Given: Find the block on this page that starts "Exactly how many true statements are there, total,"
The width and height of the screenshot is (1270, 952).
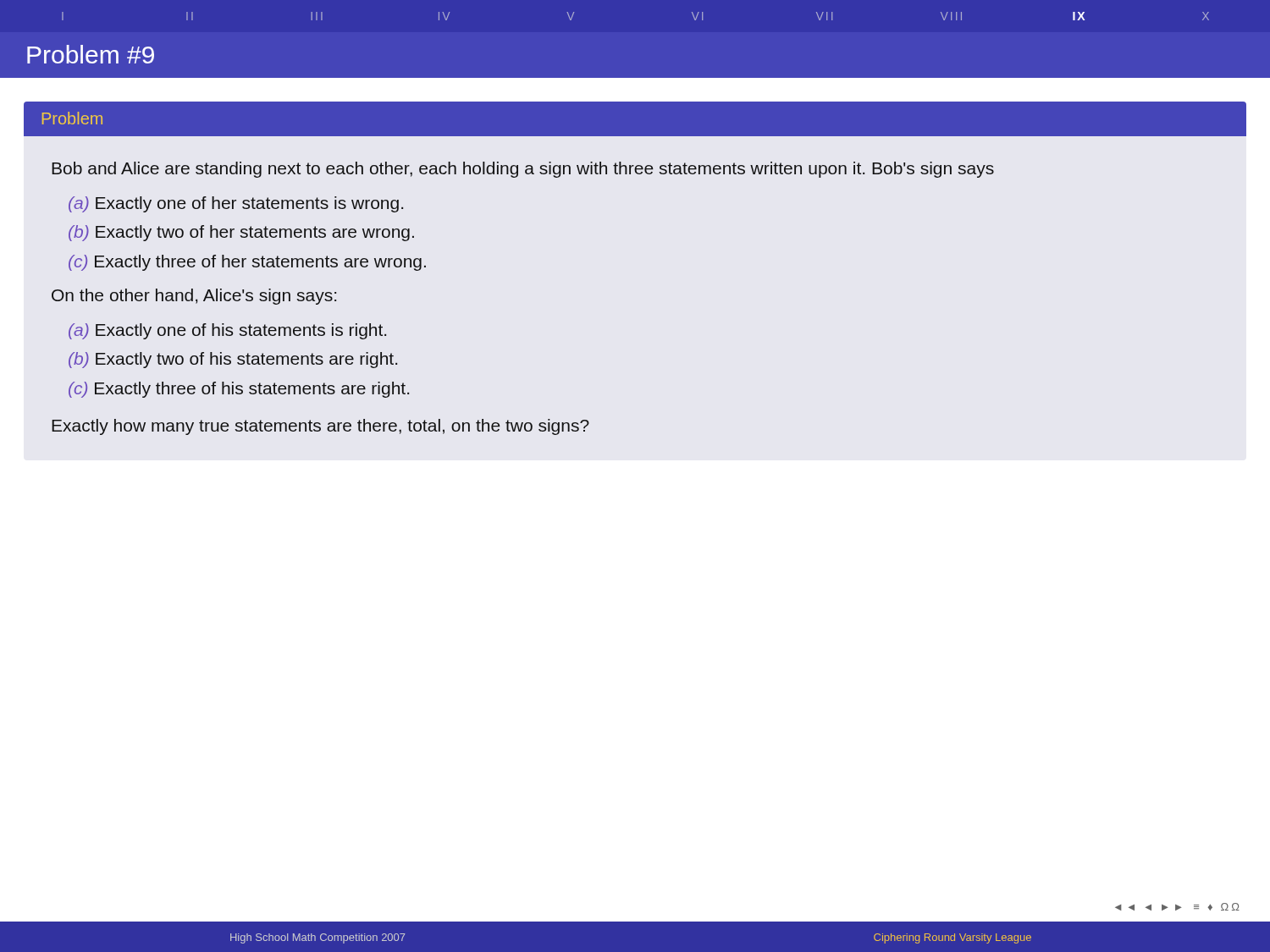Looking at the screenshot, I should pos(320,426).
